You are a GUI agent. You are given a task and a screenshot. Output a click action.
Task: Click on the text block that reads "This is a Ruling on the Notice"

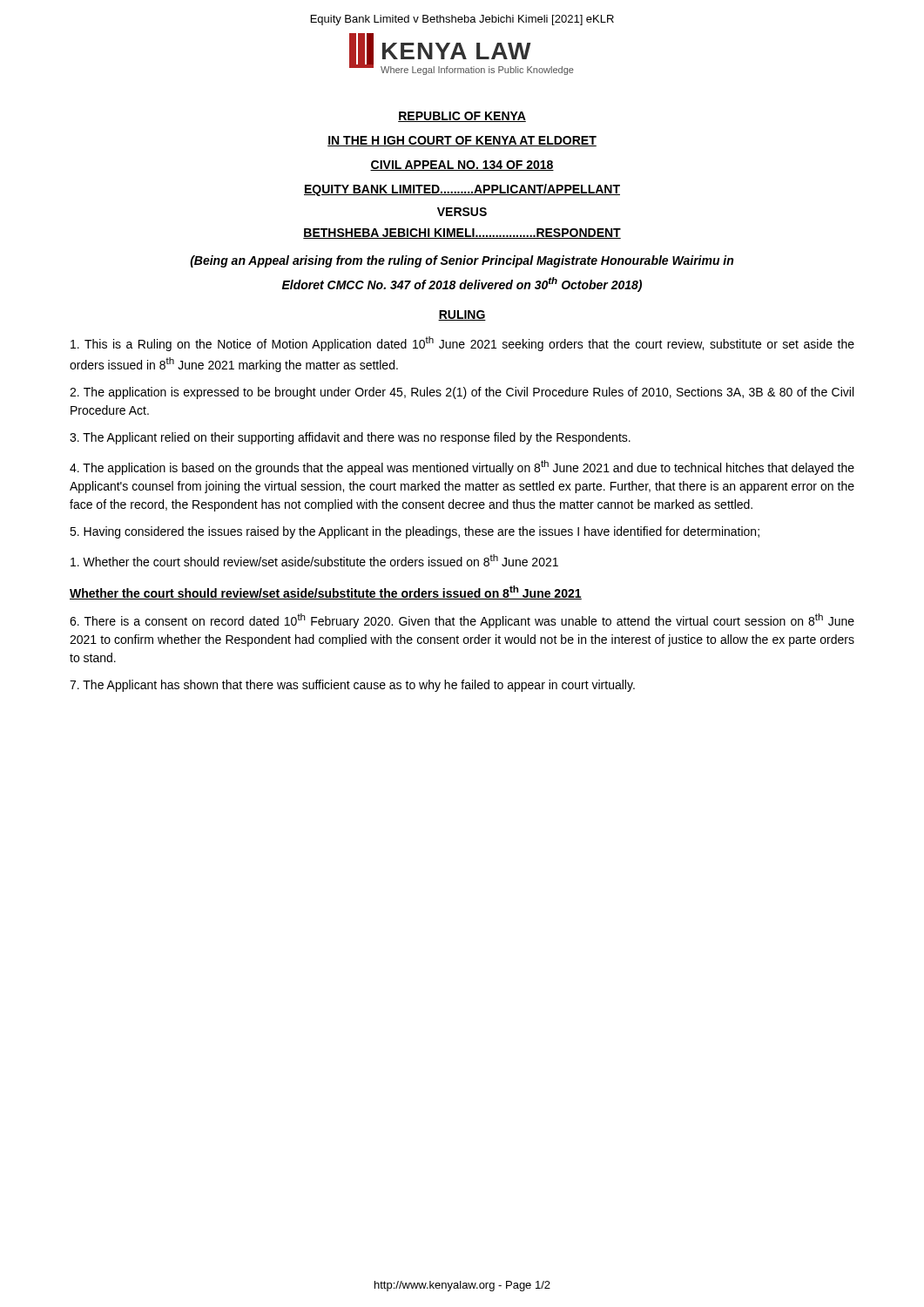pos(462,353)
